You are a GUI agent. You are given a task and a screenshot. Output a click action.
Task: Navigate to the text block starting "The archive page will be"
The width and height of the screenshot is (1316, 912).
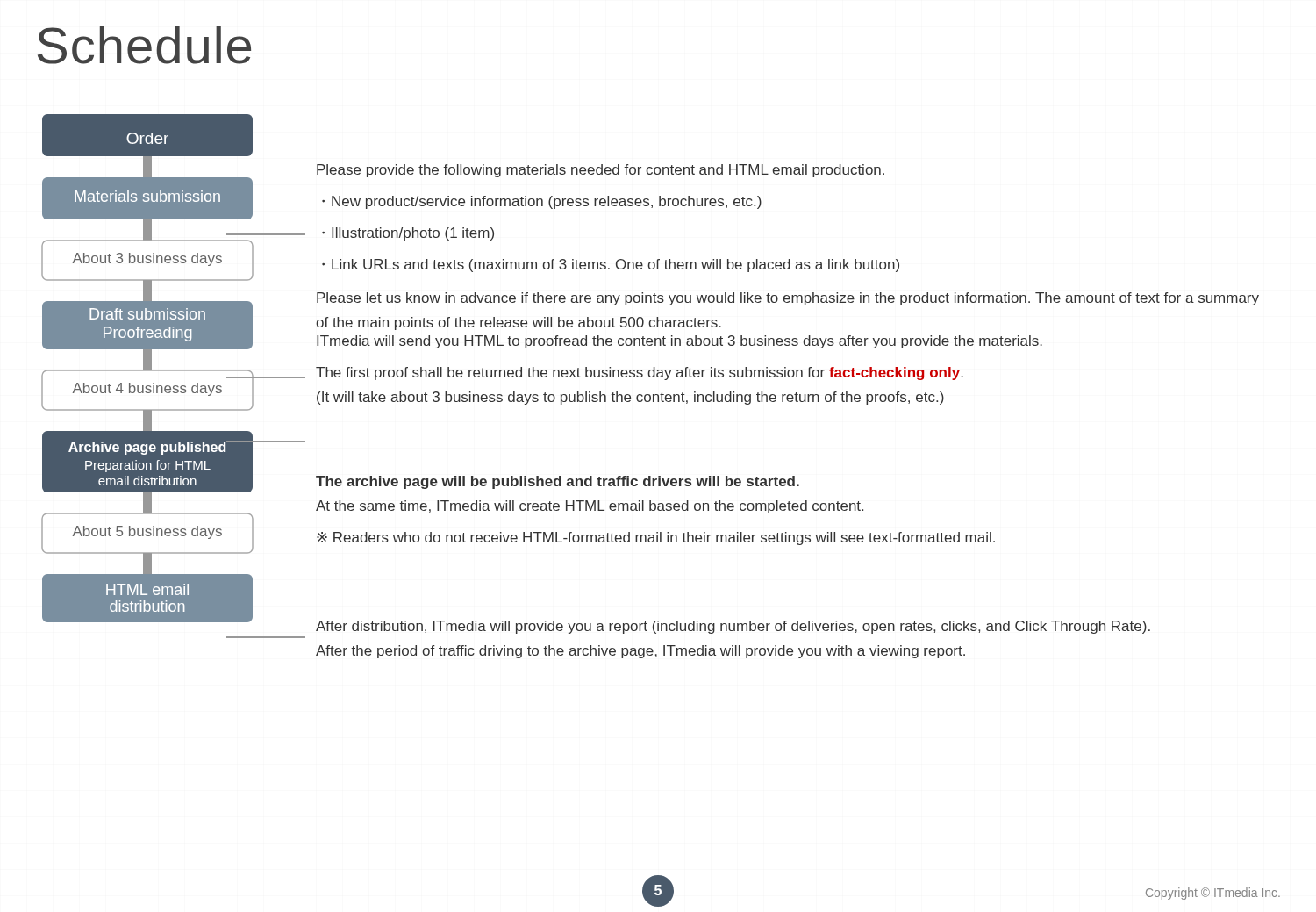[790, 510]
